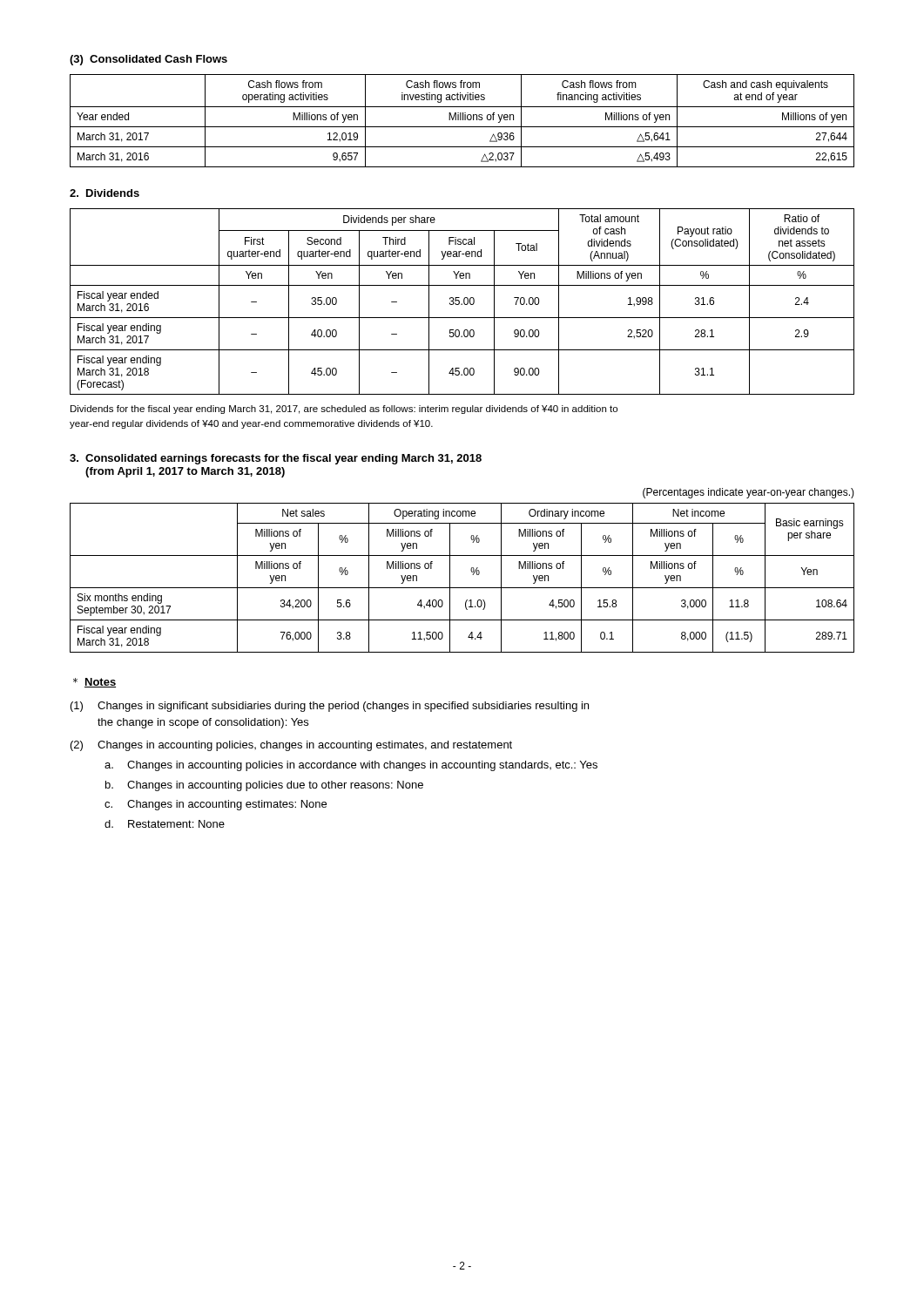Locate the list item that says "a. Changes in accounting policies in"
The width and height of the screenshot is (924, 1307).
click(351, 765)
